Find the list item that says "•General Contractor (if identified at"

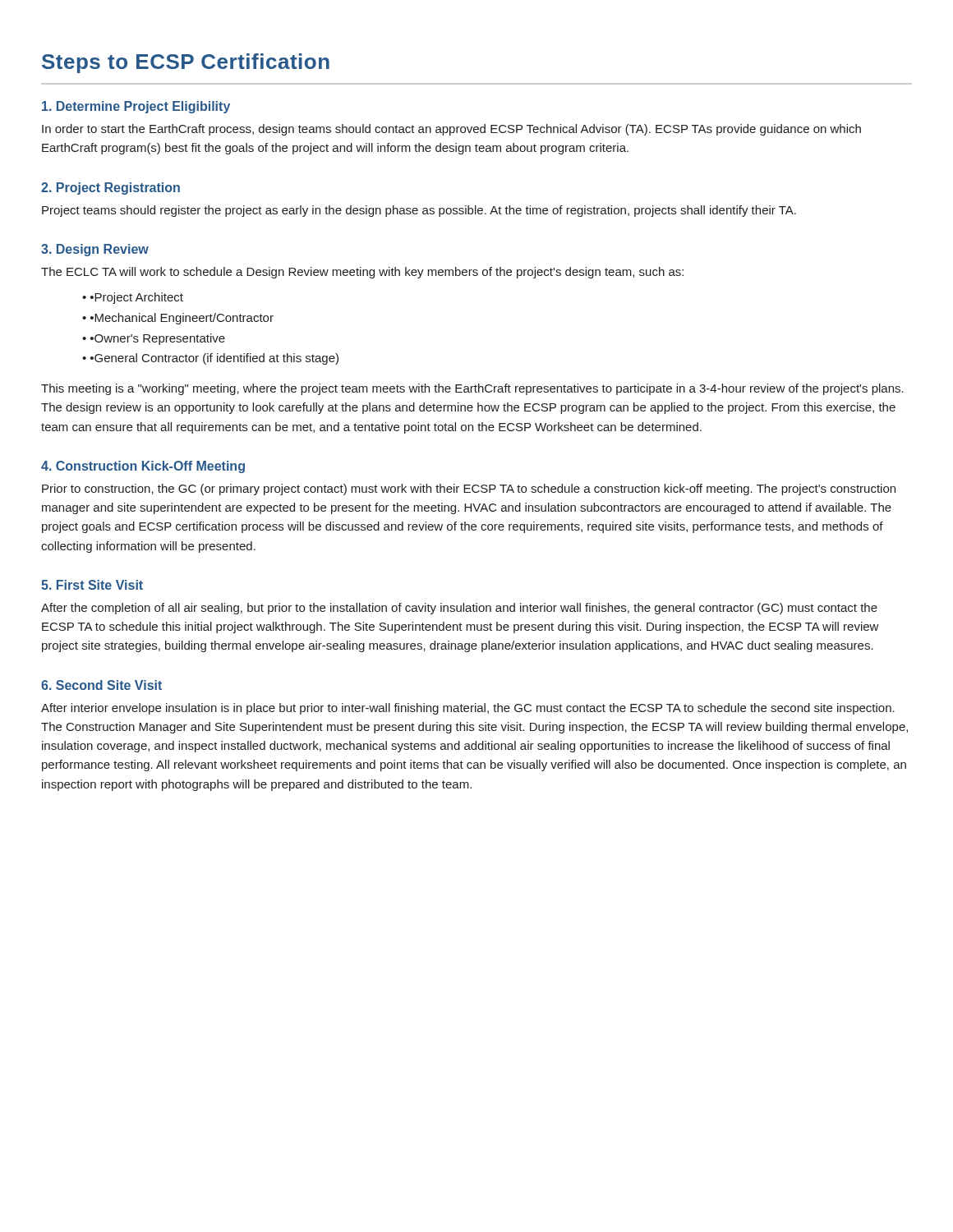pos(215,358)
